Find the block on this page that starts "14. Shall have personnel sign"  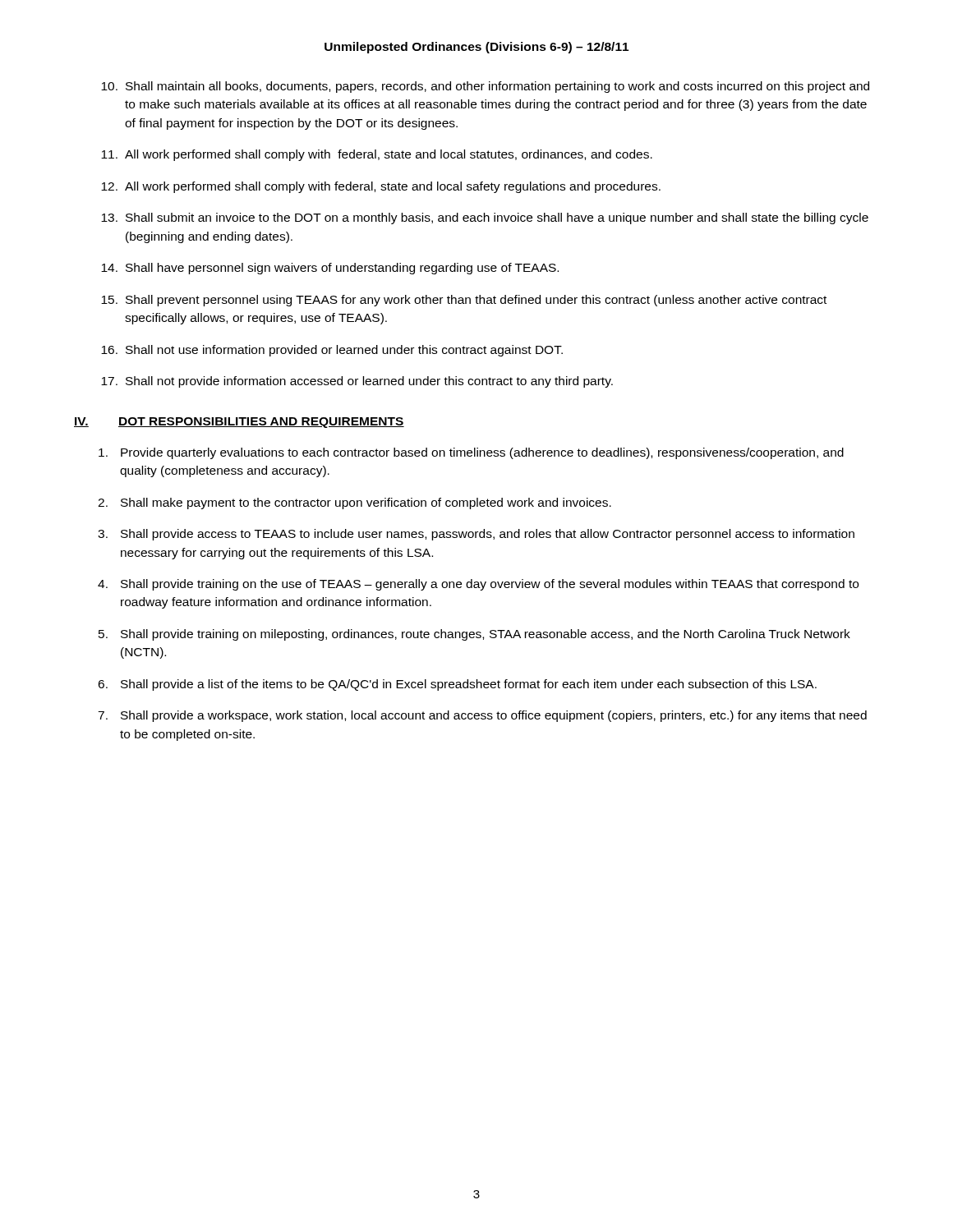point(476,268)
